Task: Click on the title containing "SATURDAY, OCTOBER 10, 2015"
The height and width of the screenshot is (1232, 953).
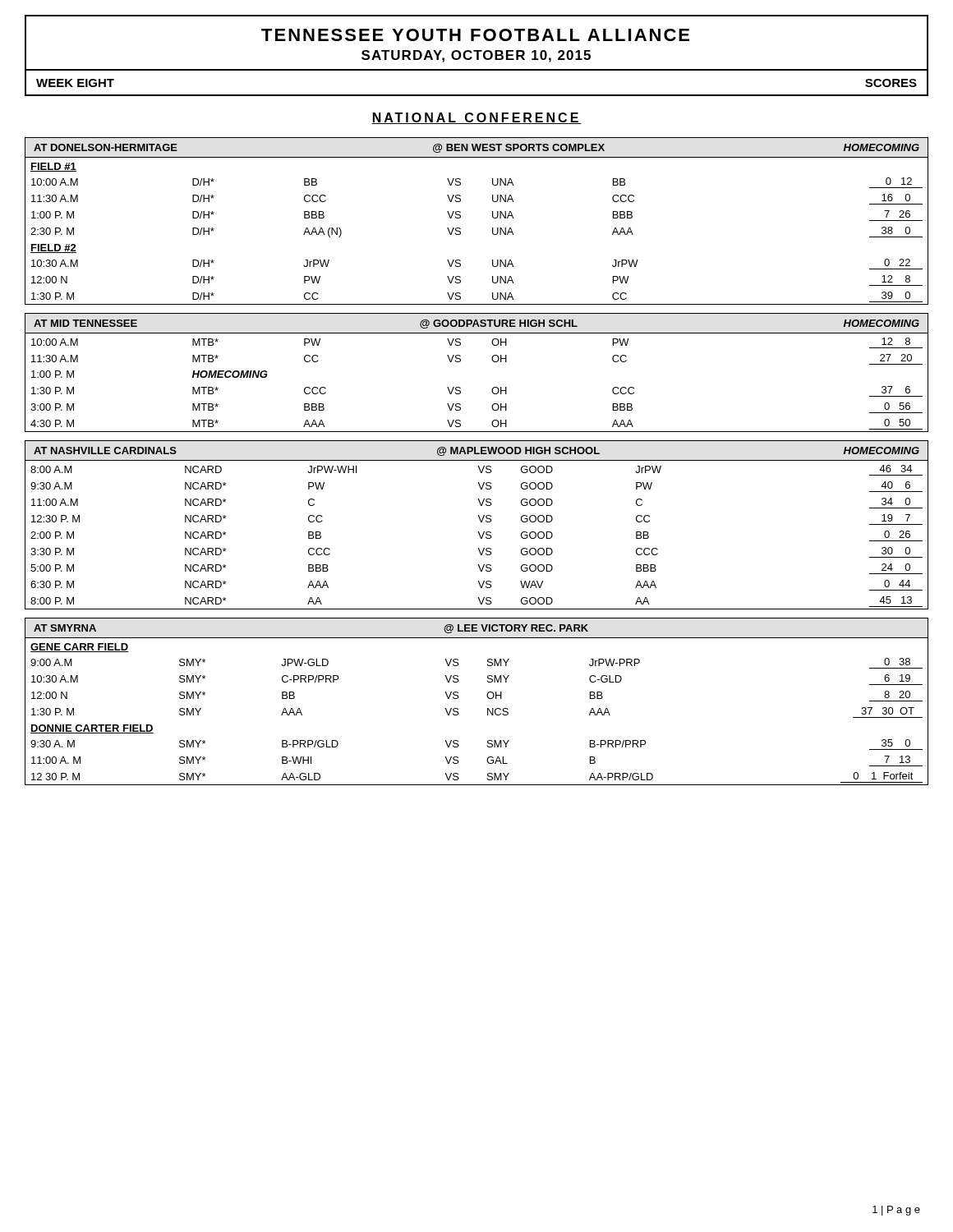Action: tap(476, 55)
